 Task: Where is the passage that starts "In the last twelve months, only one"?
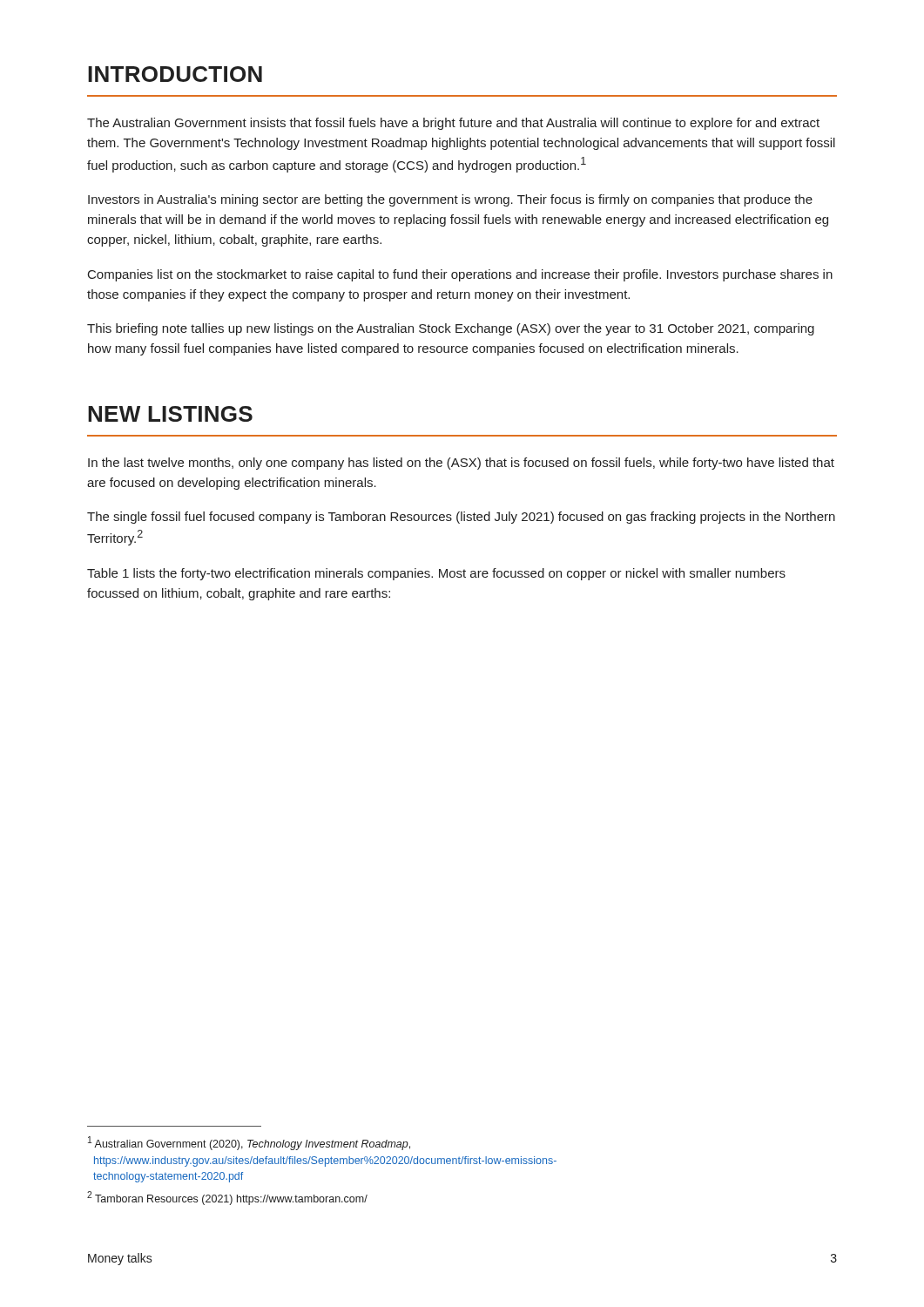point(461,472)
